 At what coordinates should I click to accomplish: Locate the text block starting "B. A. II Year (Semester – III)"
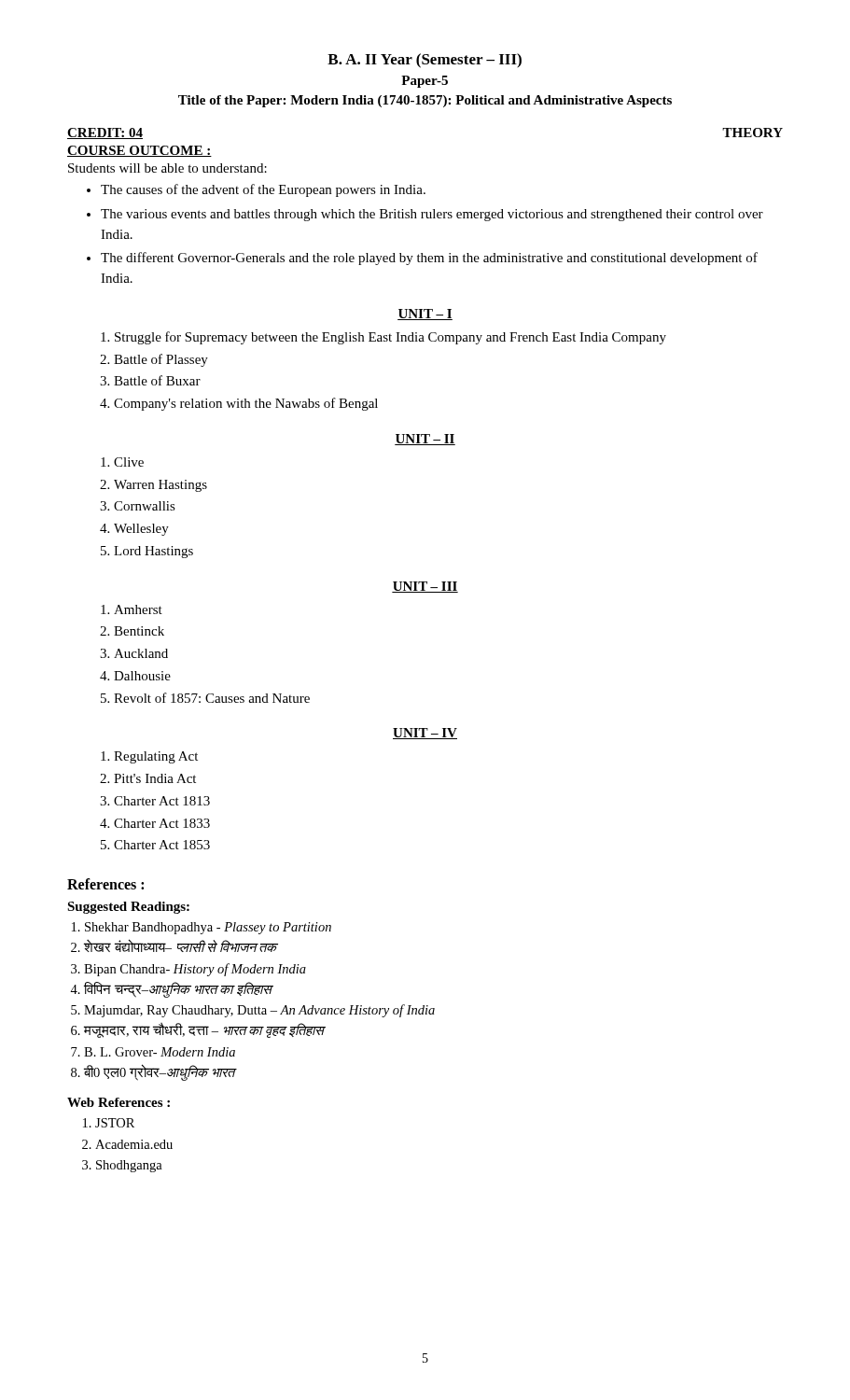click(x=425, y=59)
